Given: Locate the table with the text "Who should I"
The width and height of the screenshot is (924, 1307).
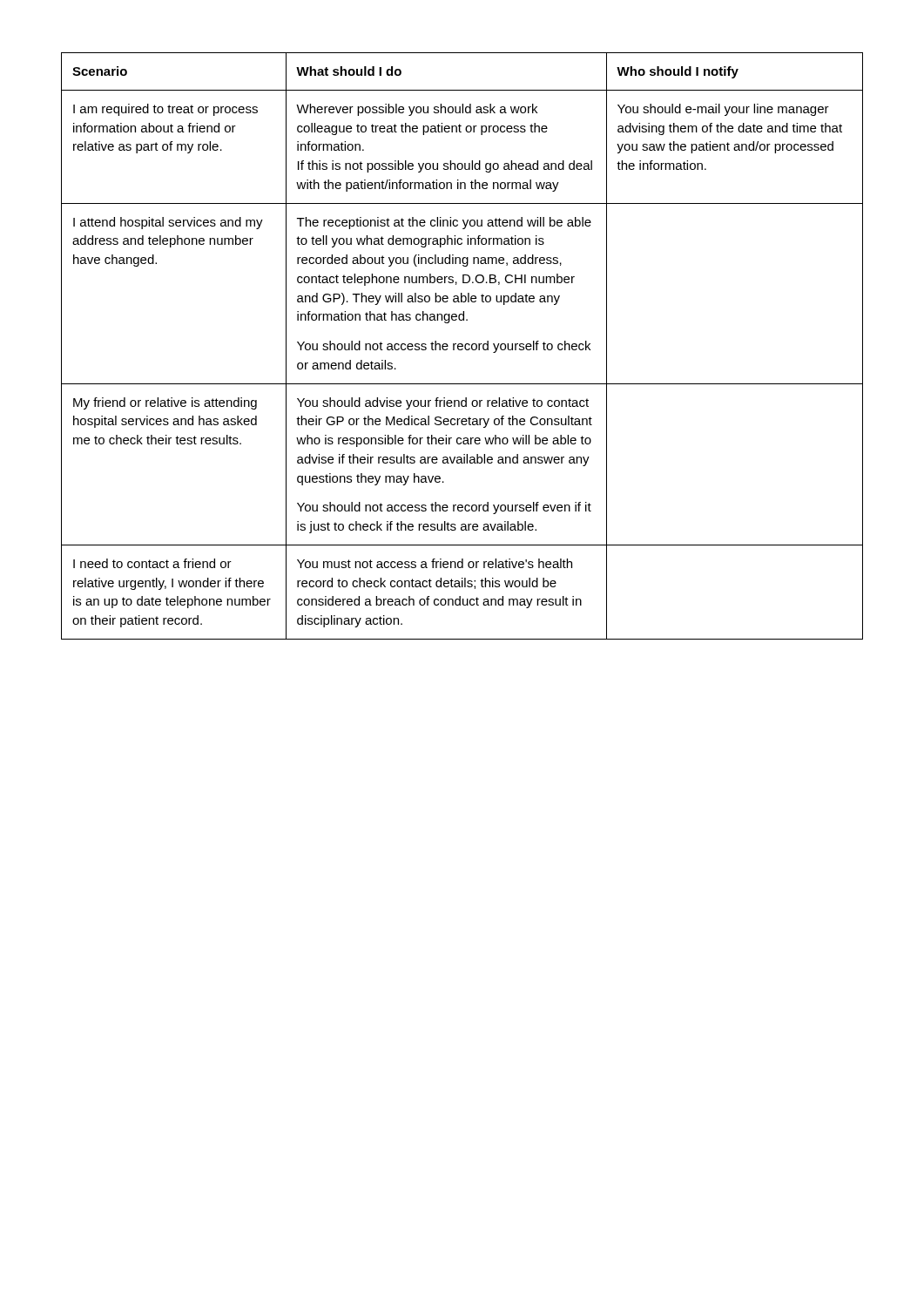Looking at the screenshot, I should [x=462, y=346].
